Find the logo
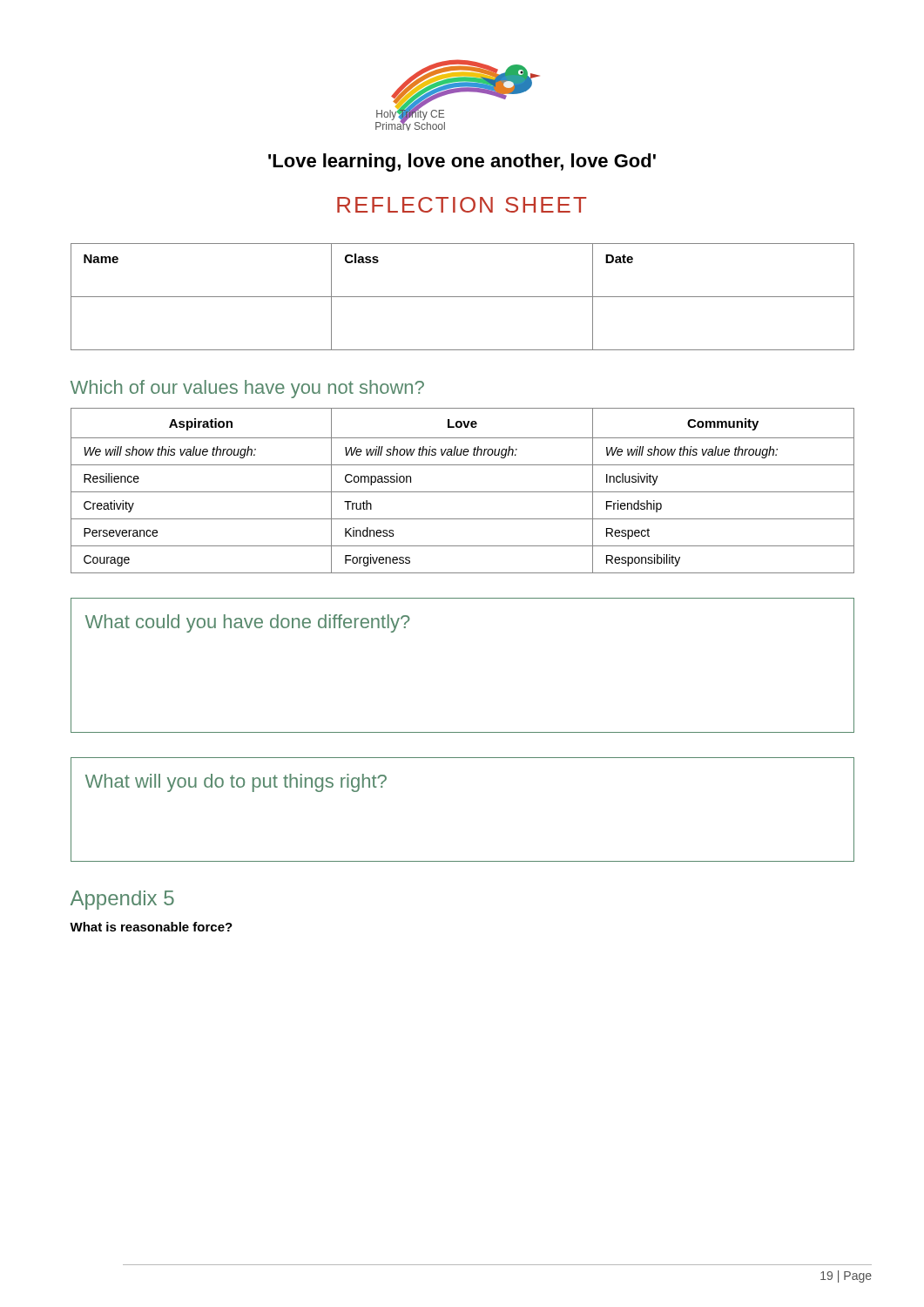Screen dimensions: 1307x924 click(462, 85)
